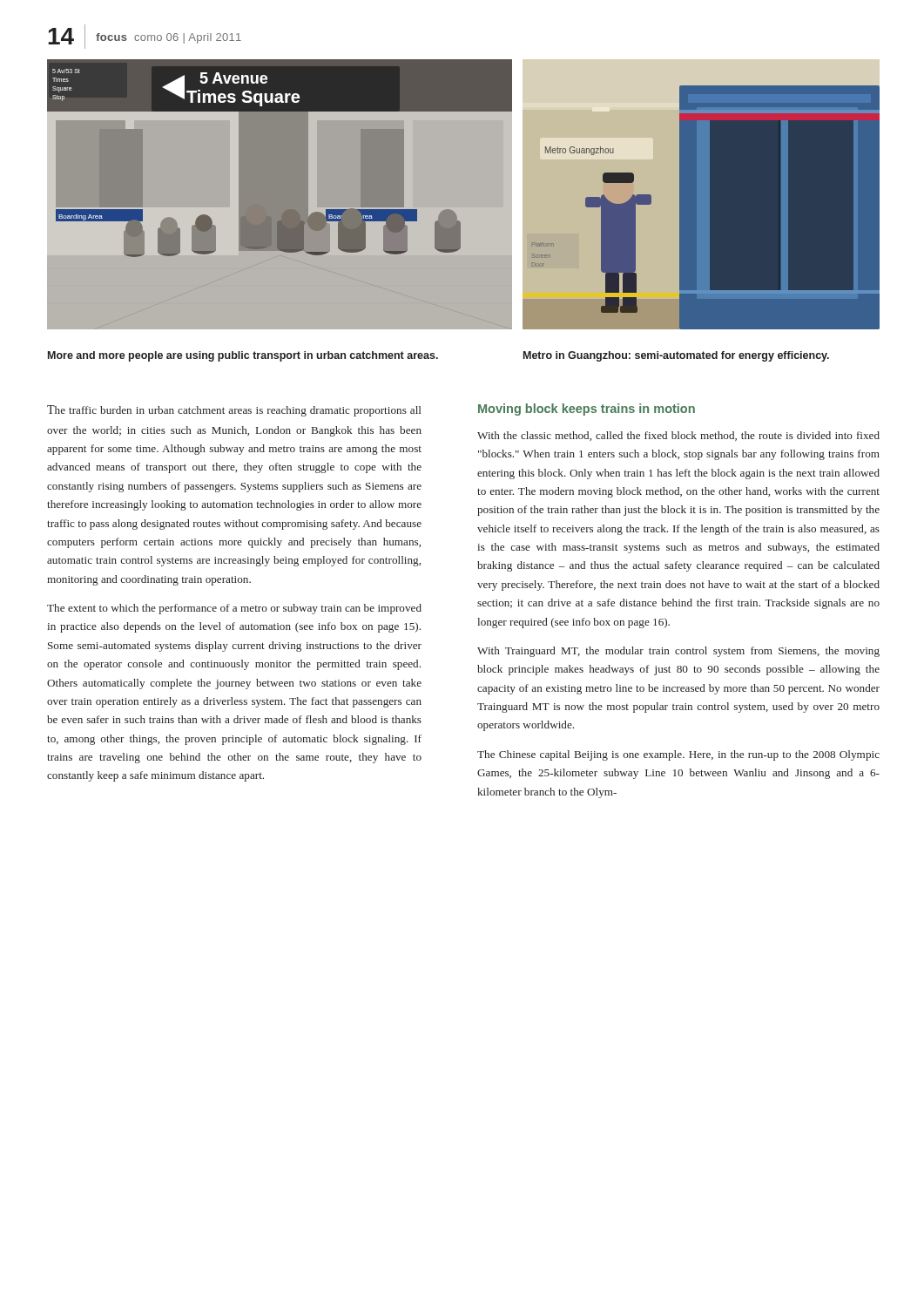Select the section header containing "Moving block keeps trains"
924x1307 pixels.
[x=586, y=409]
